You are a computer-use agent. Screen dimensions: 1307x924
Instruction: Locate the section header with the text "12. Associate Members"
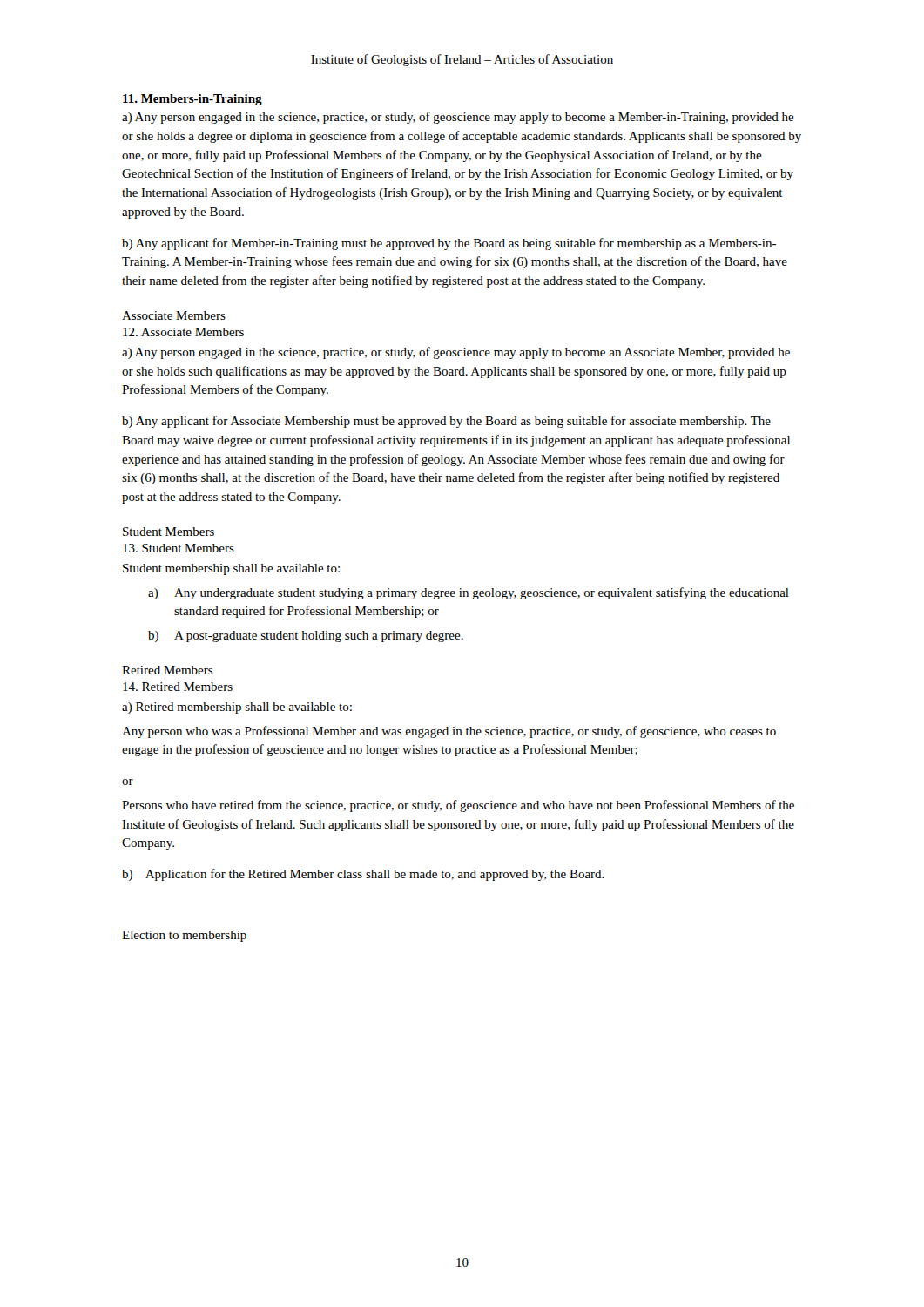coord(183,332)
